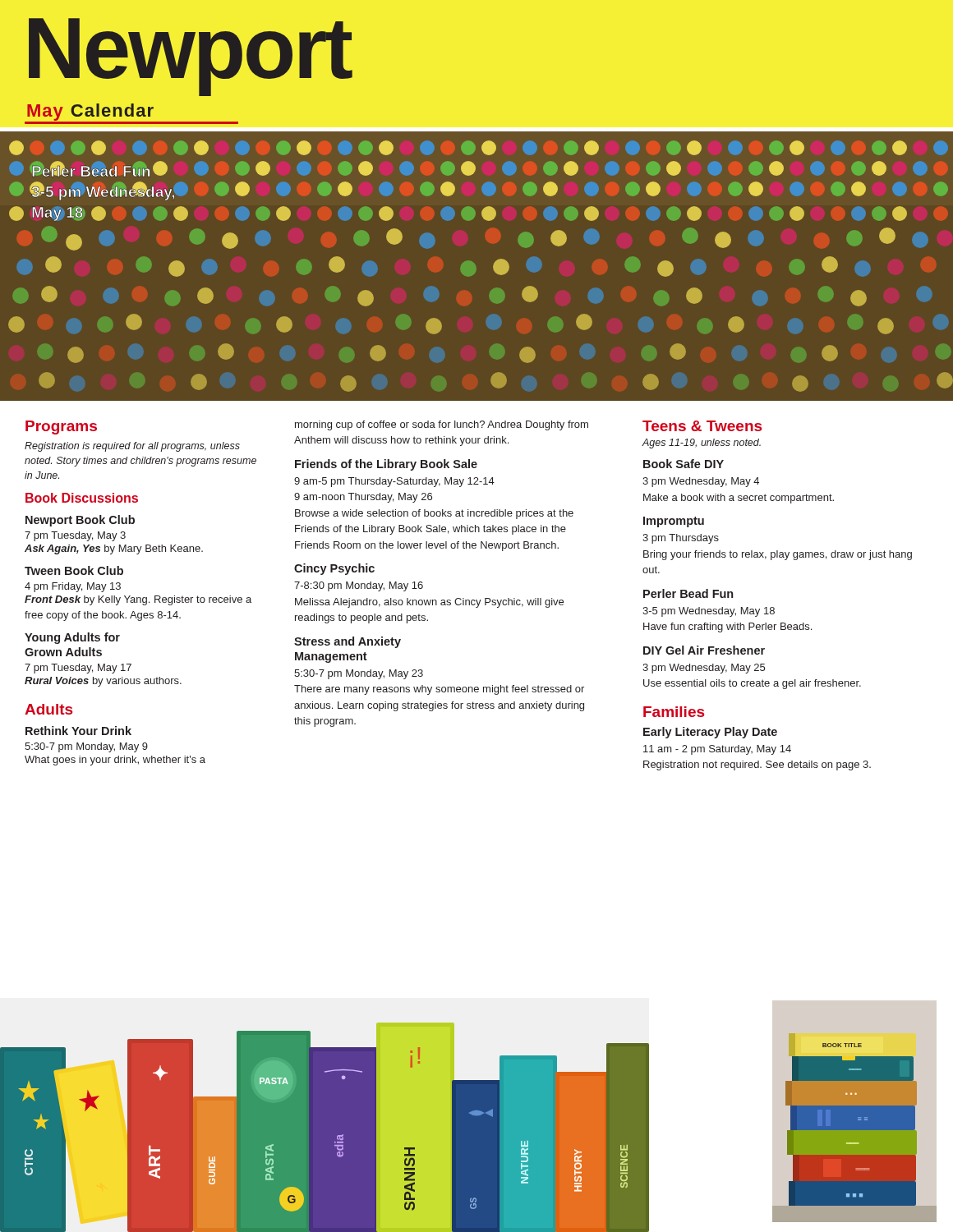The width and height of the screenshot is (953, 1232).
Task: Find the region starting "Newport Book Club"
Action: coord(80,520)
